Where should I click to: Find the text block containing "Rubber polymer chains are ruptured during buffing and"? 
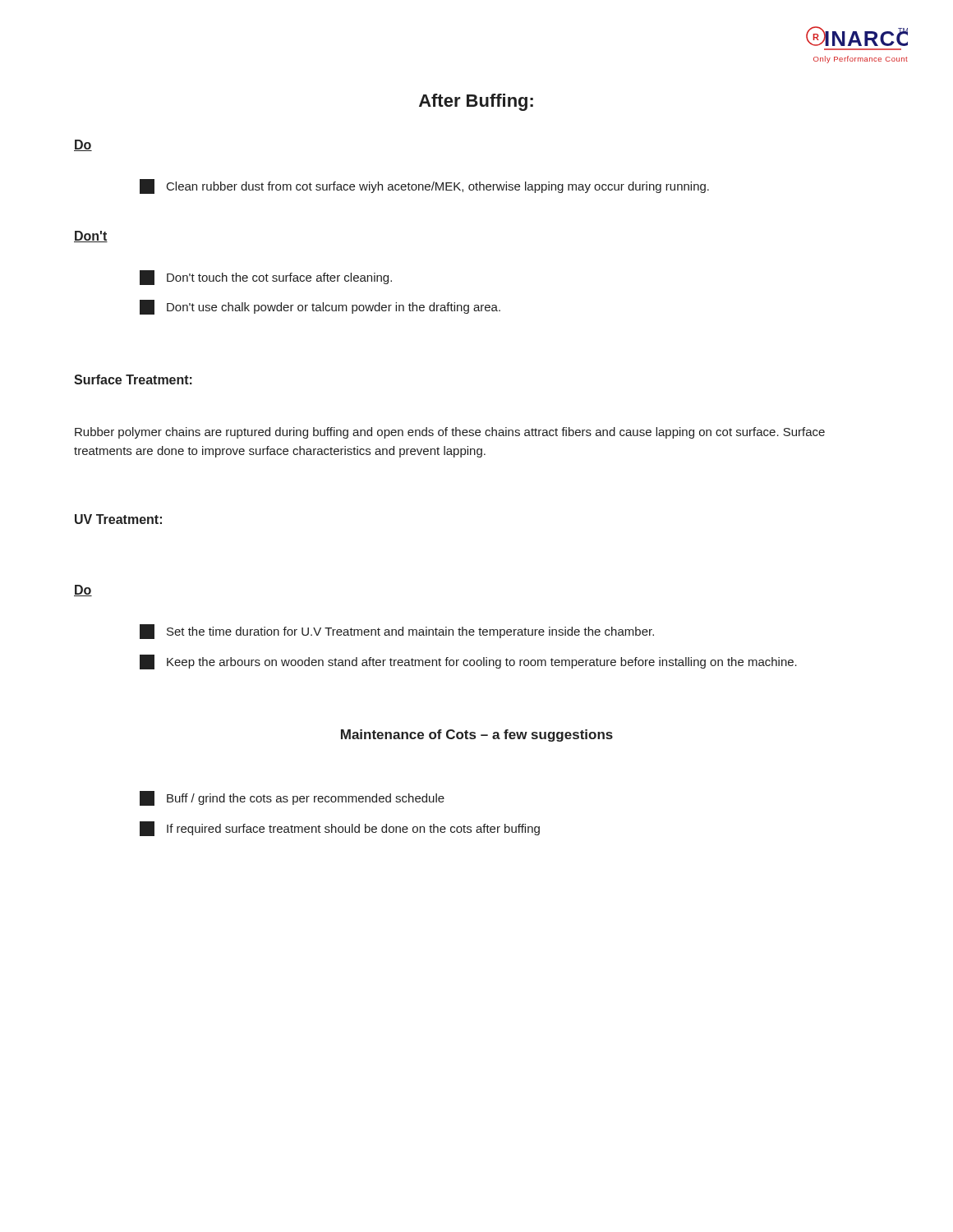450,441
